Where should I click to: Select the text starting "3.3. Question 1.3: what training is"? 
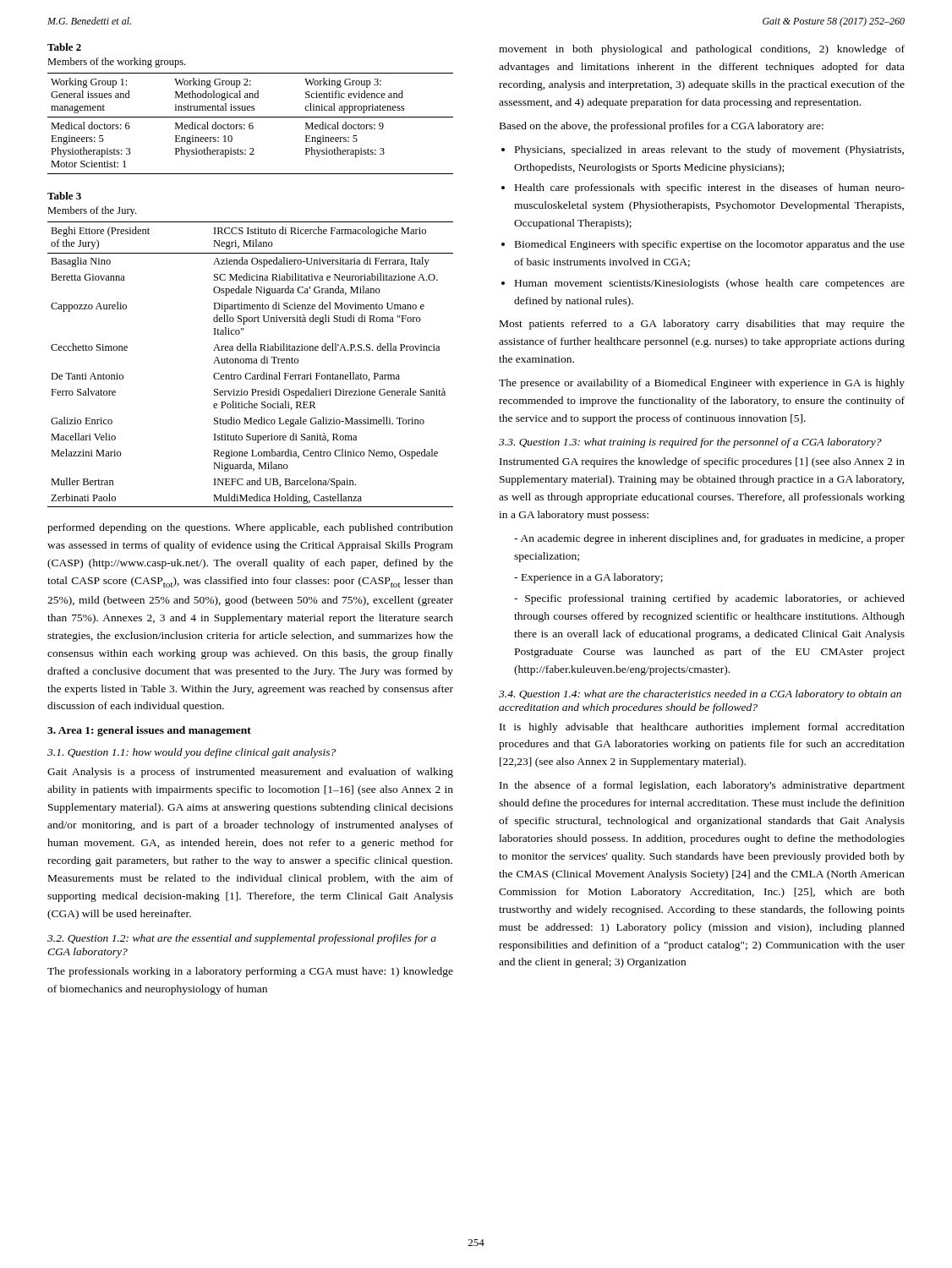coord(690,442)
